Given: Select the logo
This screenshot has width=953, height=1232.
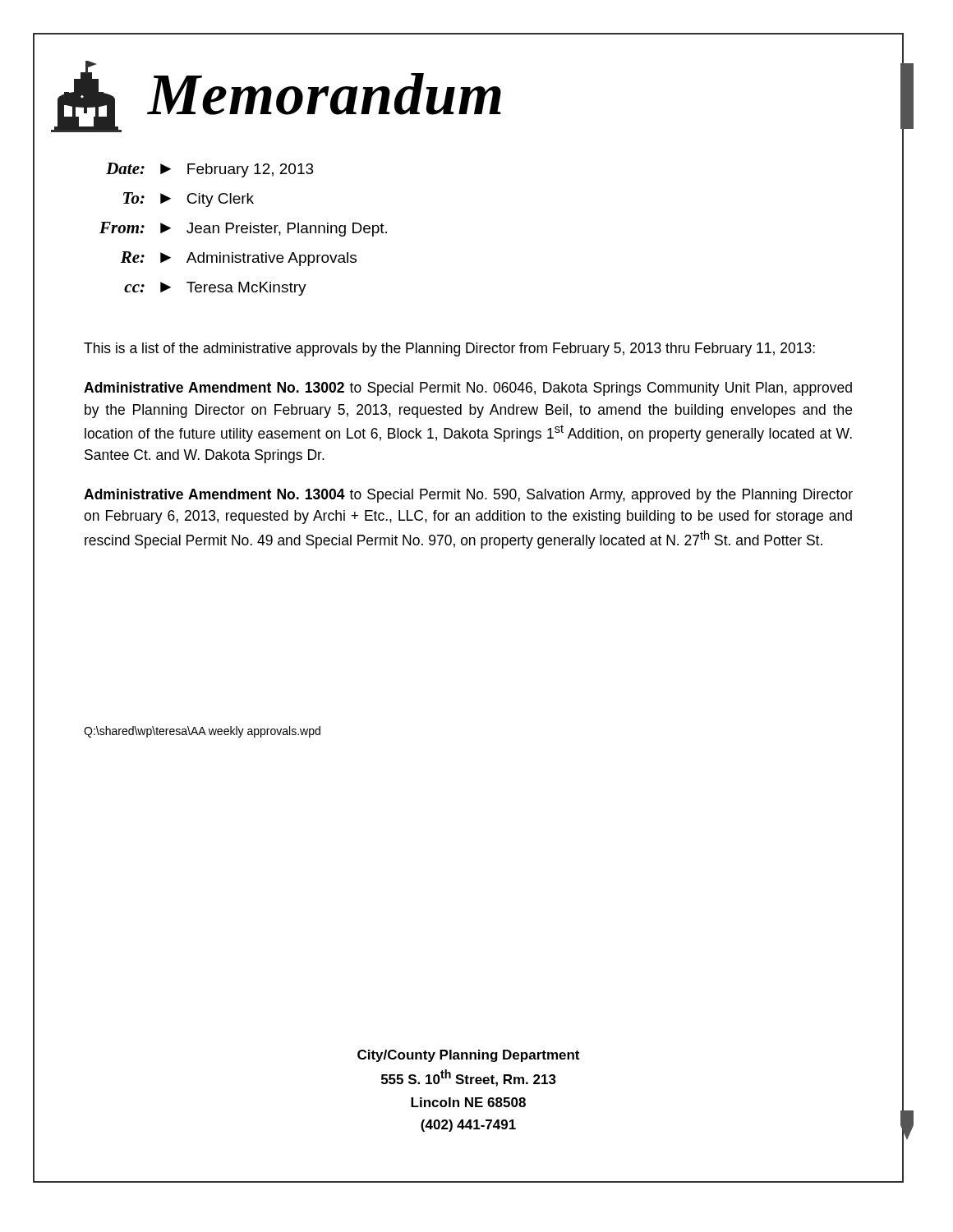Looking at the screenshot, I should pos(99,94).
